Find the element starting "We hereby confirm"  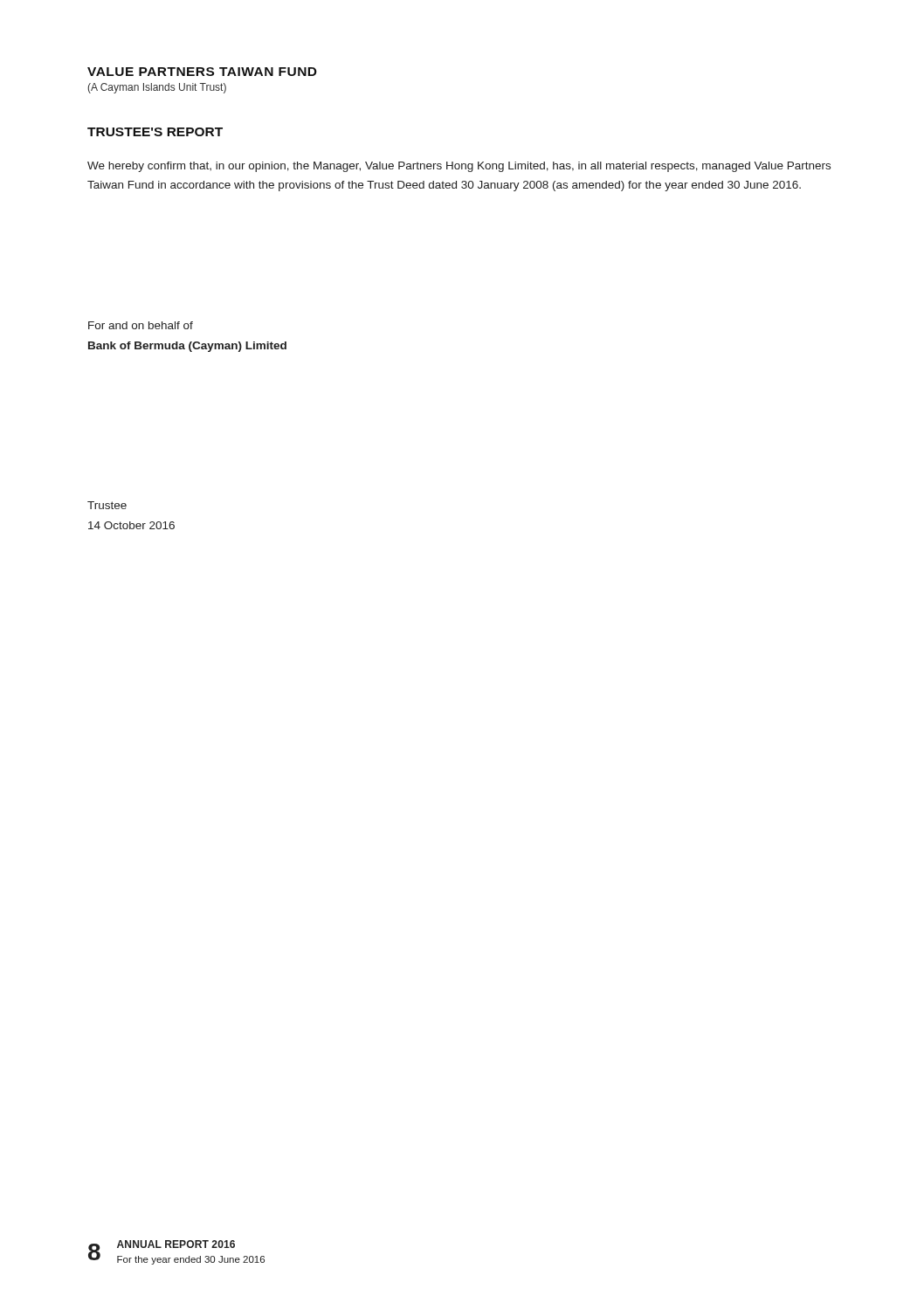click(459, 175)
